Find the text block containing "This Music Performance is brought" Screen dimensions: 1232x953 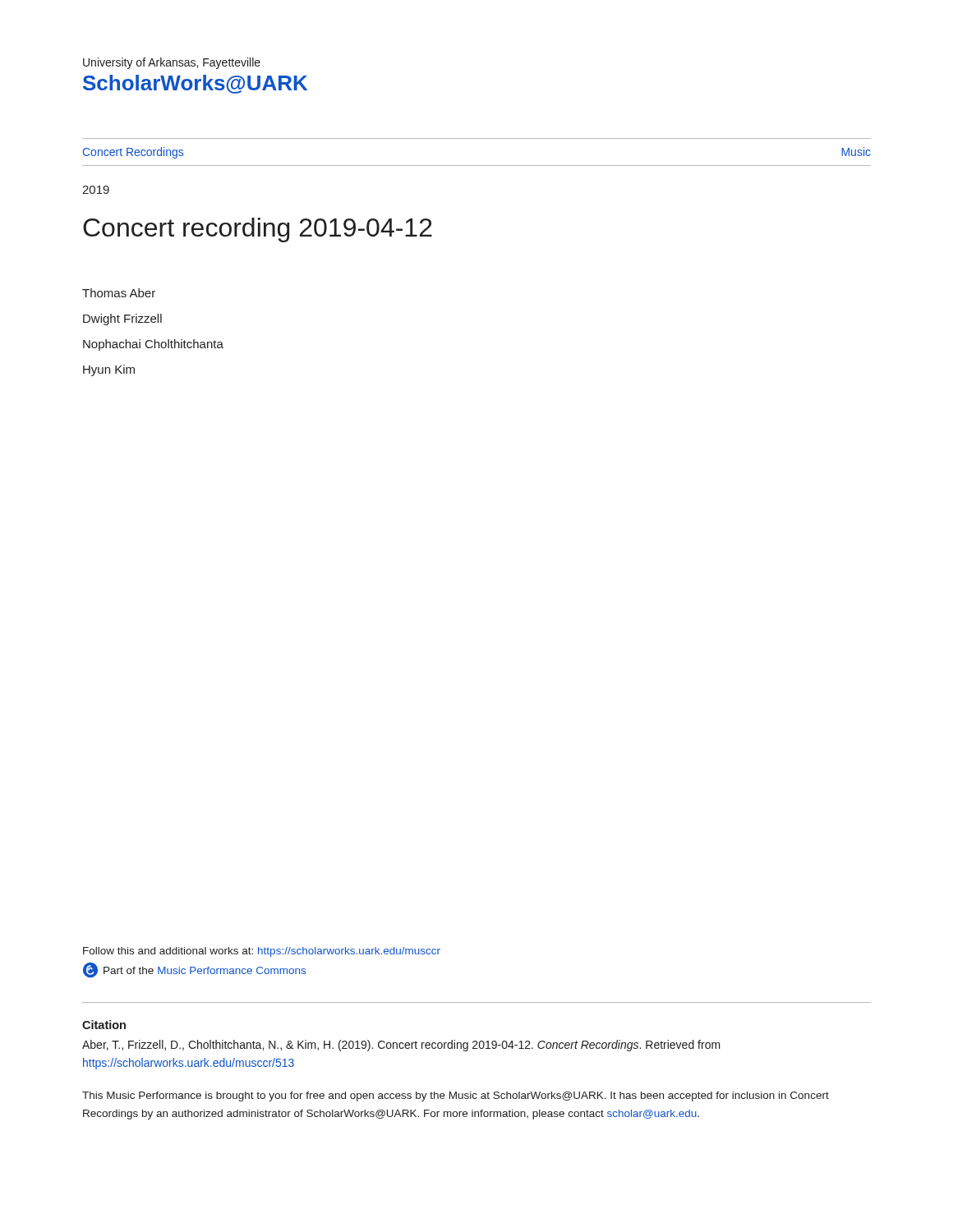[455, 1104]
